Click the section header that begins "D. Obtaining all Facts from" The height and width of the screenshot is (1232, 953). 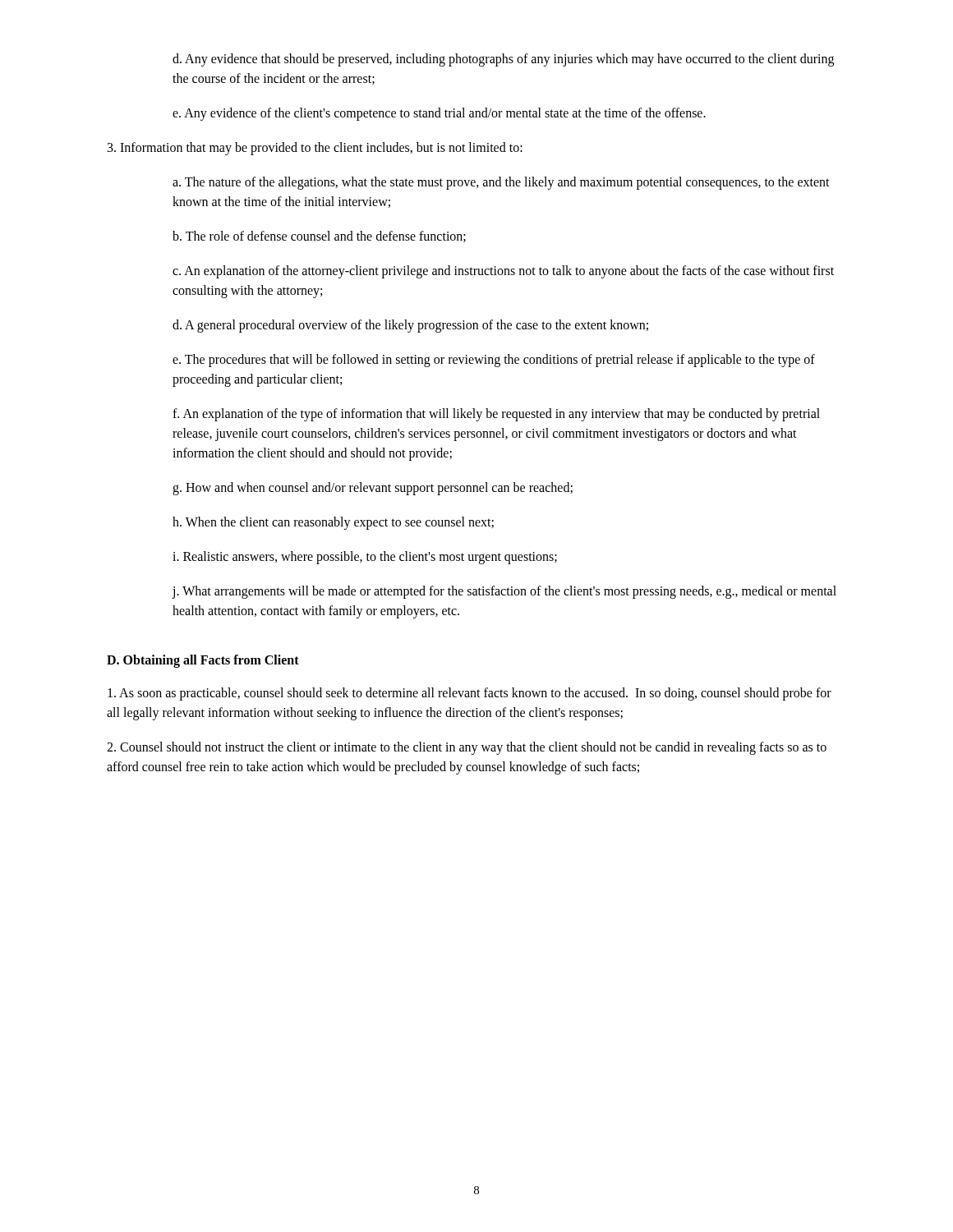coord(203,660)
